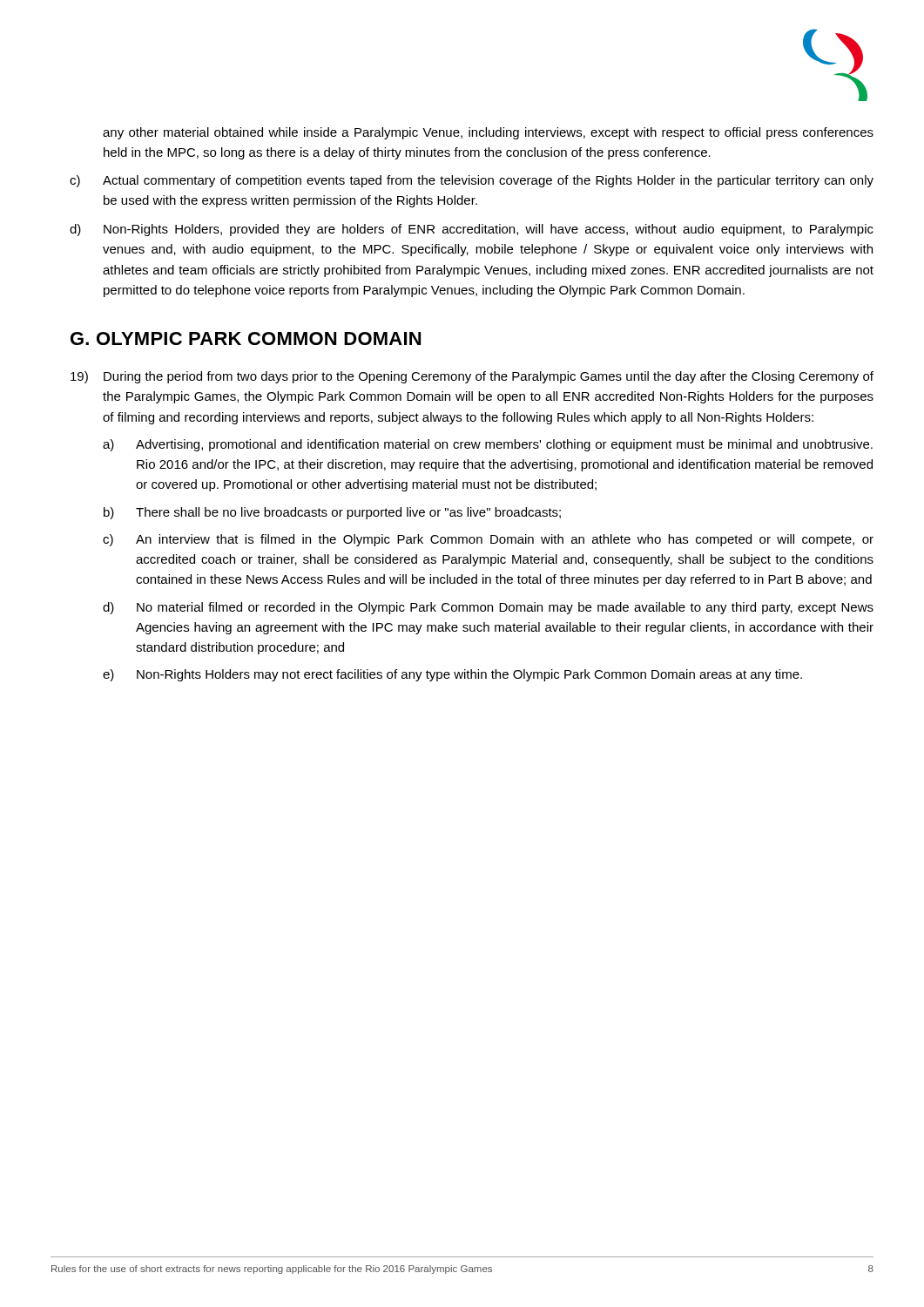Viewport: 924px width, 1307px height.
Task: Click on the logo
Action: [835, 64]
